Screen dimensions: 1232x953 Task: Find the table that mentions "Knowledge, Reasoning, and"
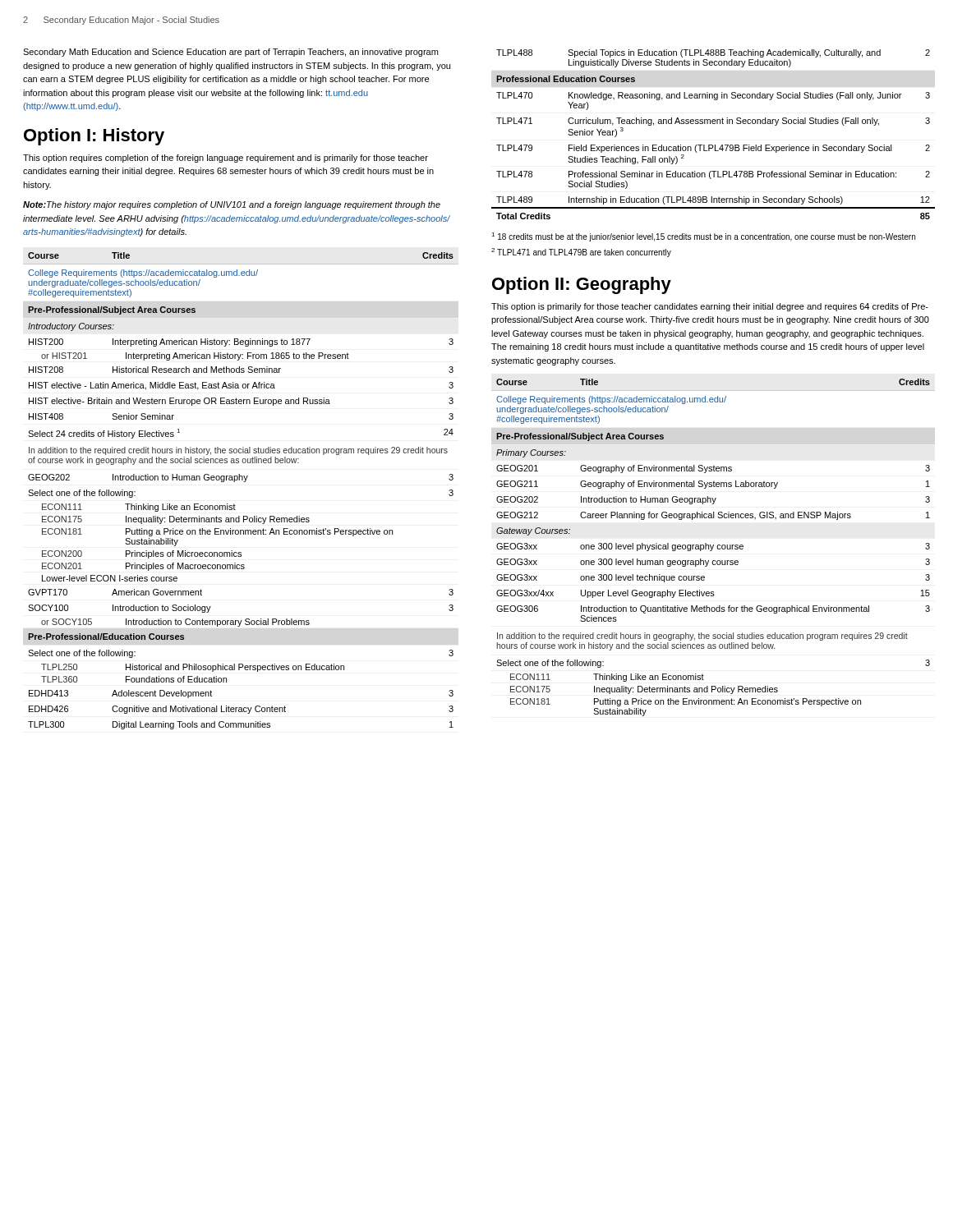click(x=713, y=134)
